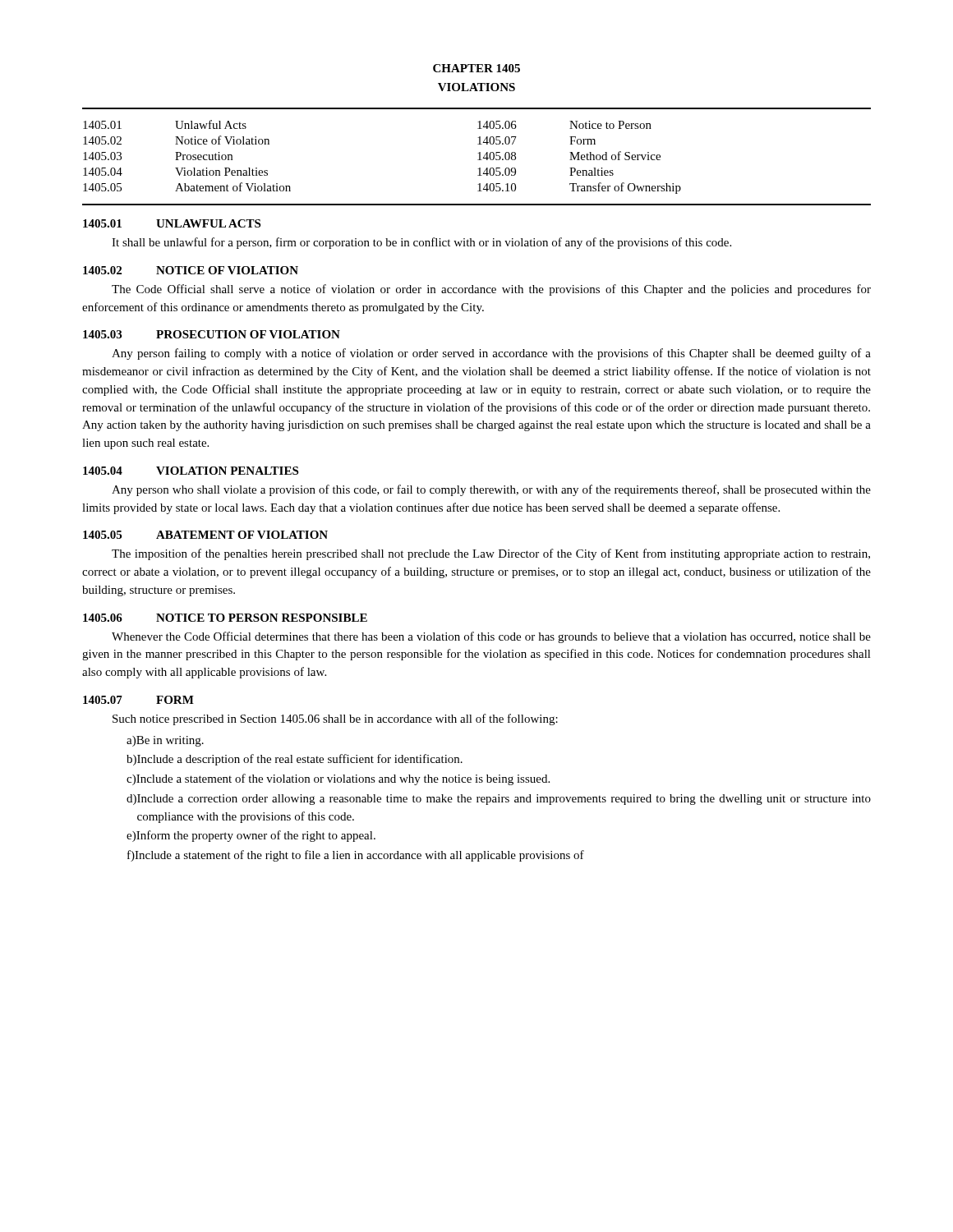Click on the text starting "c) Include a statement"
This screenshot has width=953, height=1232.
point(476,779)
